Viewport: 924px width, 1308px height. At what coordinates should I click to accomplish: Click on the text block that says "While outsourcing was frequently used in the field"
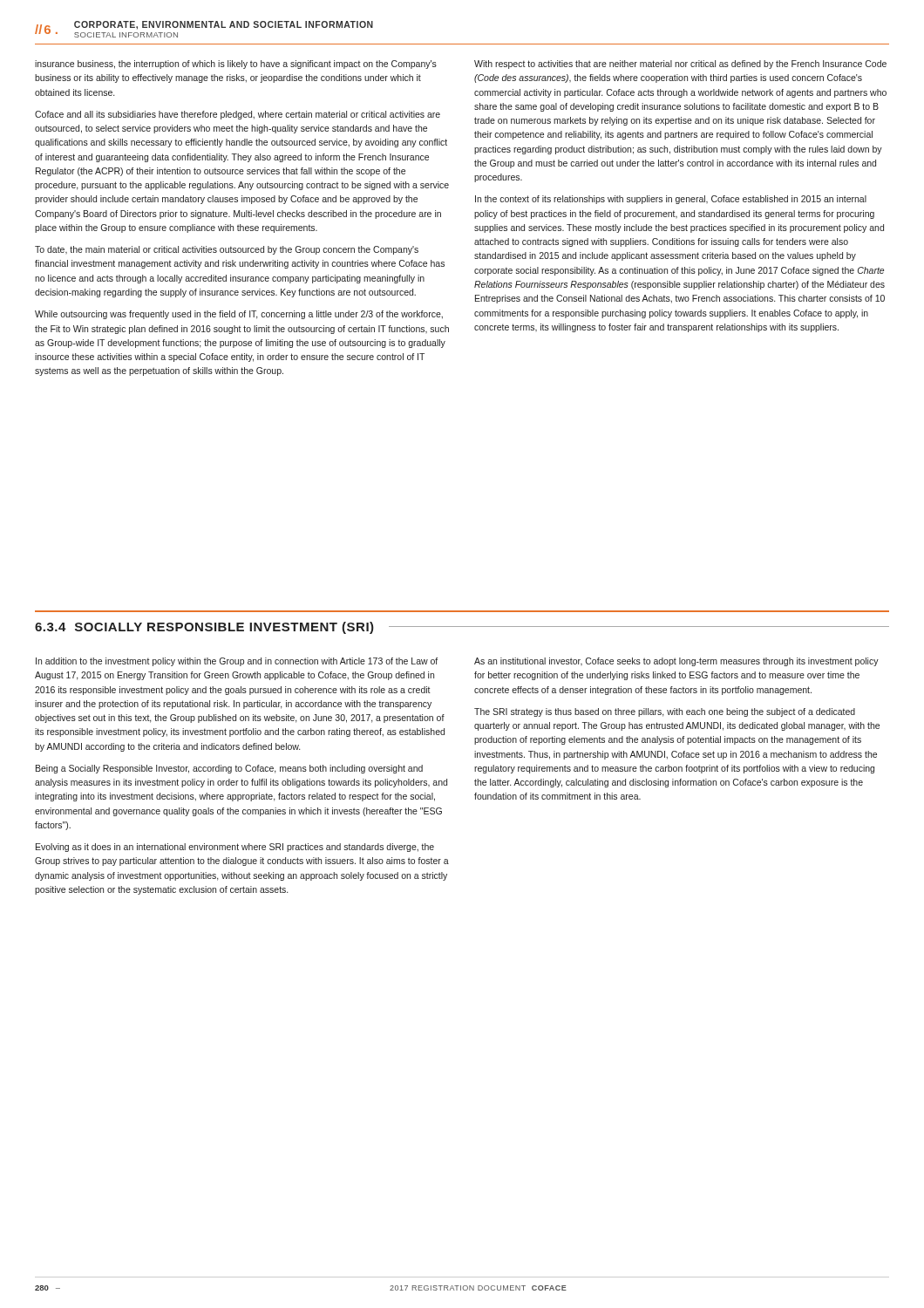[242, 343]
